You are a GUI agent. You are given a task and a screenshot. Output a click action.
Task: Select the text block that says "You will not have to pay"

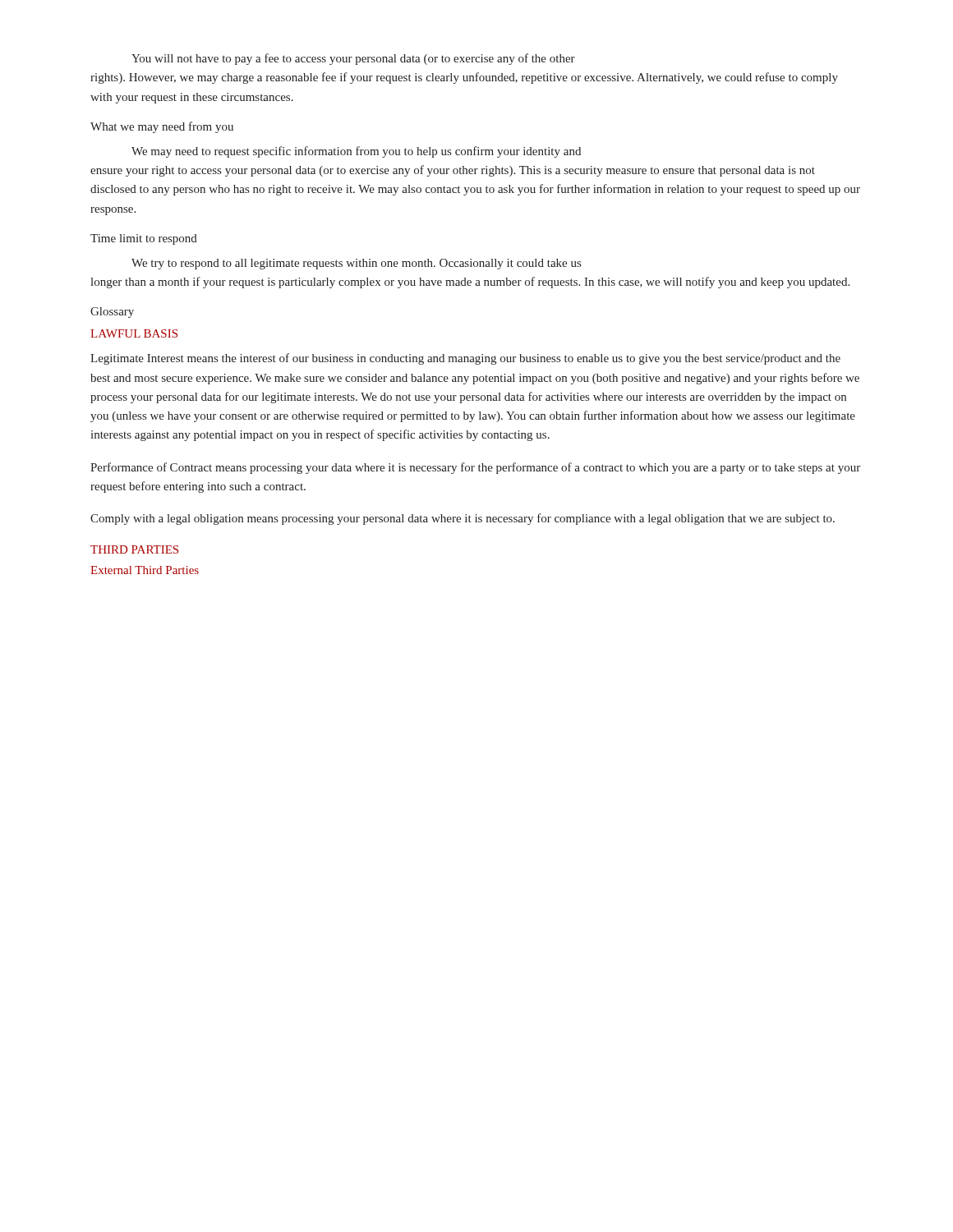[476, 76]
